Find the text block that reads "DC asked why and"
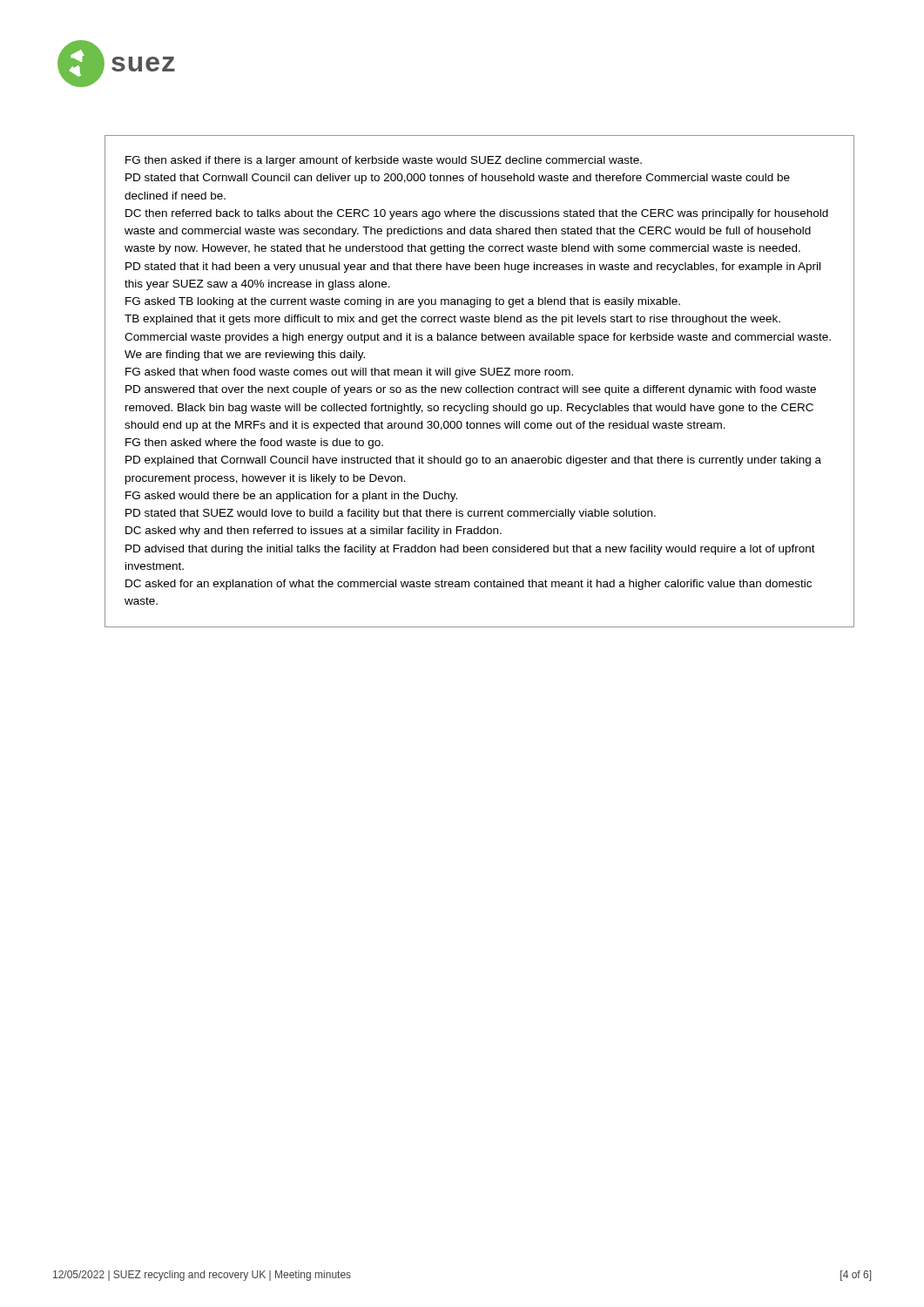 (479, 531)
